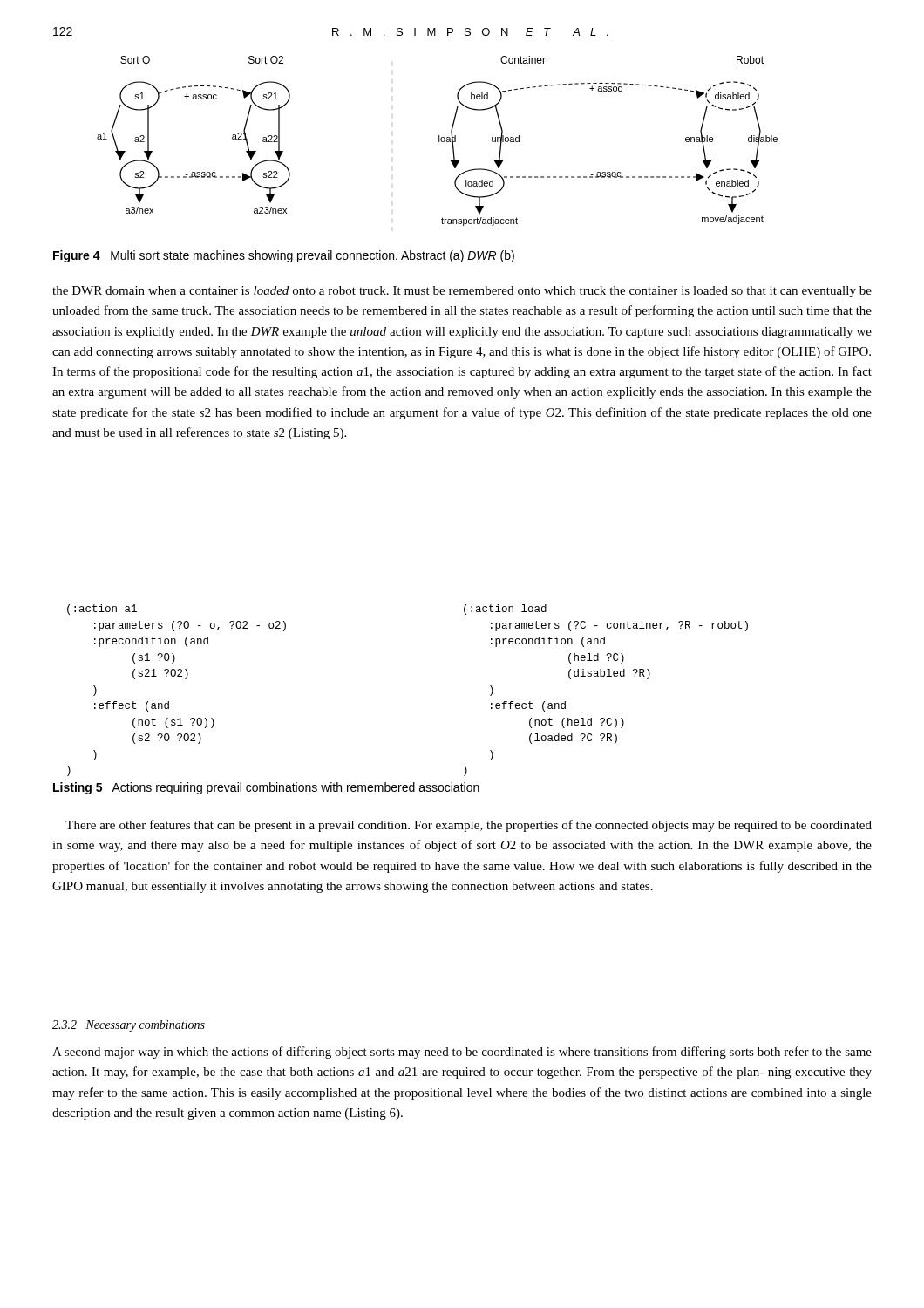Viewport: 924px width, 1308px height.
Task: Click the caption that begins "Figure 4 Multi sort state machines showing"
Action: click(x=284, y=256)
